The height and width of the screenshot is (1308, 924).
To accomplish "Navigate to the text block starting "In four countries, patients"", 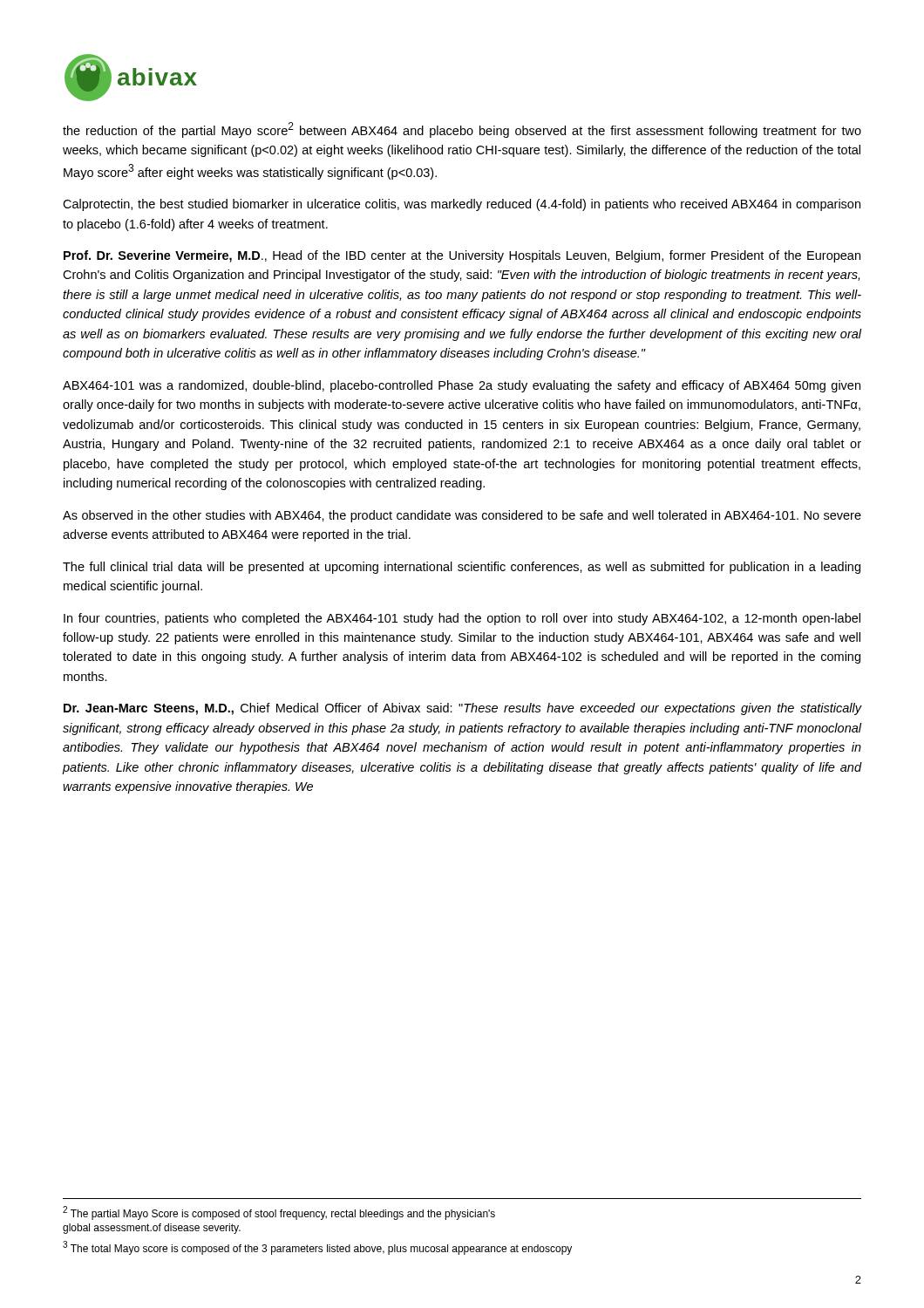I will coord(462,647).
